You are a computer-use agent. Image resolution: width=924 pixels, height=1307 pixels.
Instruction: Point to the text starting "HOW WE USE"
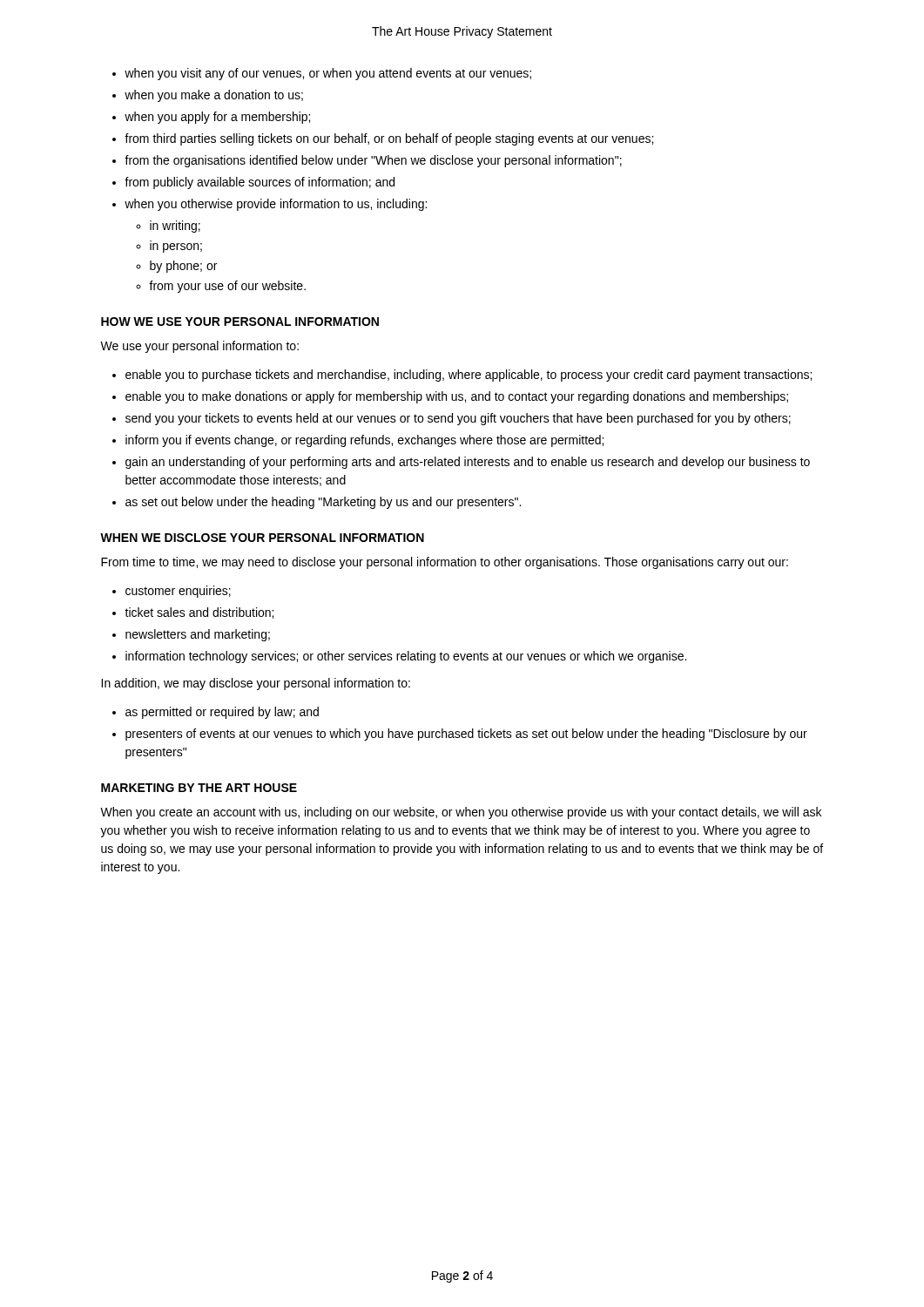pos(240,322)
